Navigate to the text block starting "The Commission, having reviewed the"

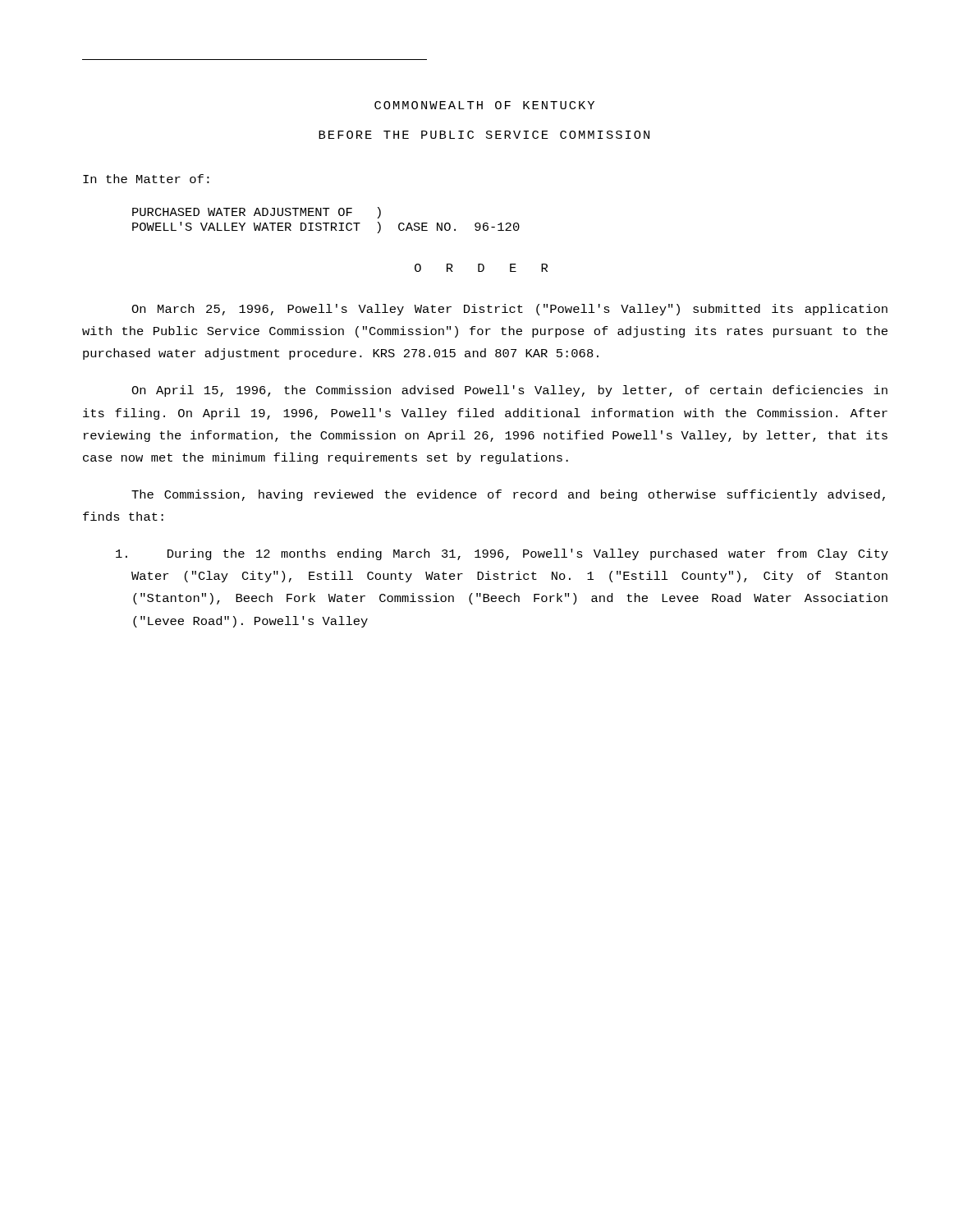[485, 506]
